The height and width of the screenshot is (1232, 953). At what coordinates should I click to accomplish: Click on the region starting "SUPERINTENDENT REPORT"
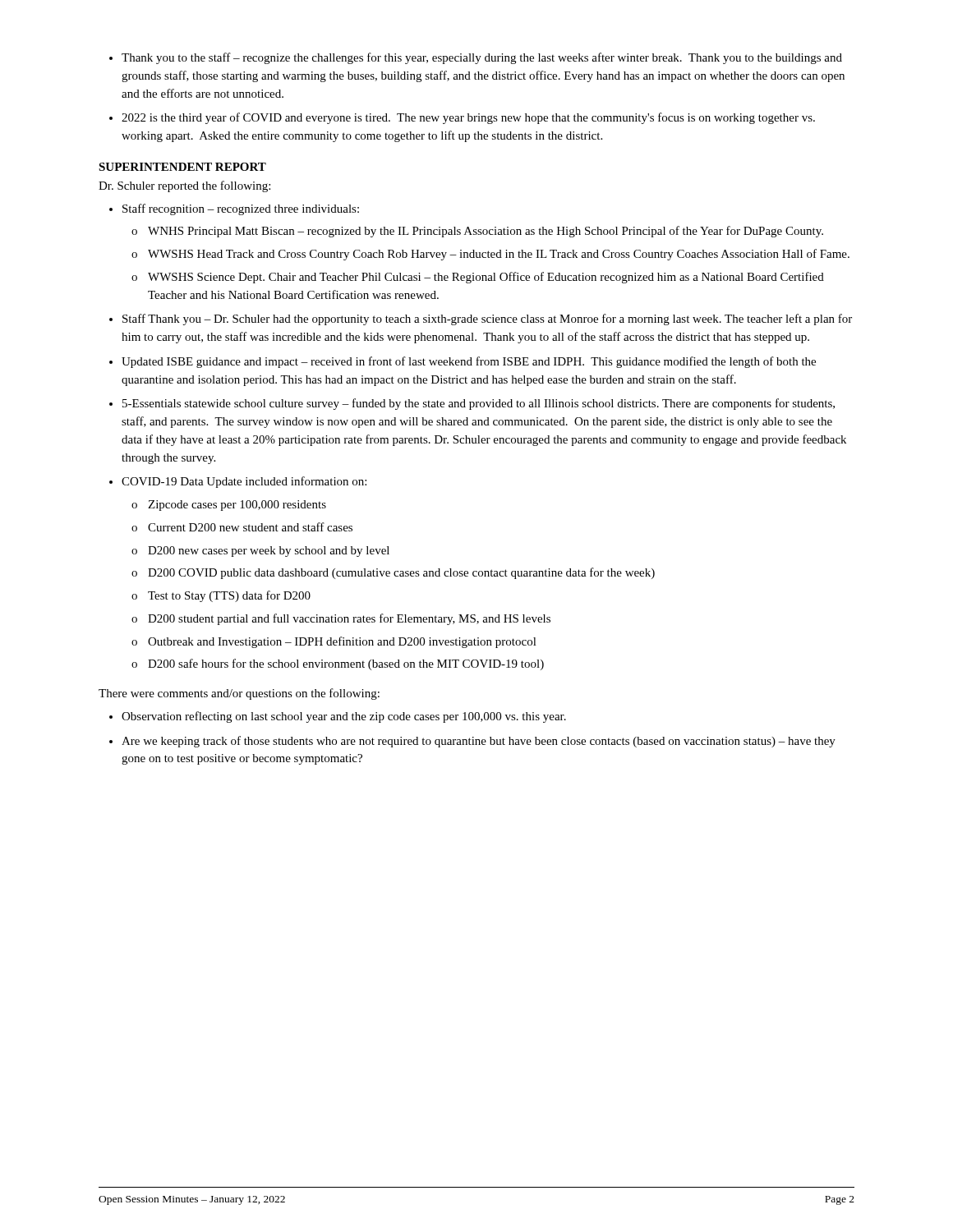182,167
